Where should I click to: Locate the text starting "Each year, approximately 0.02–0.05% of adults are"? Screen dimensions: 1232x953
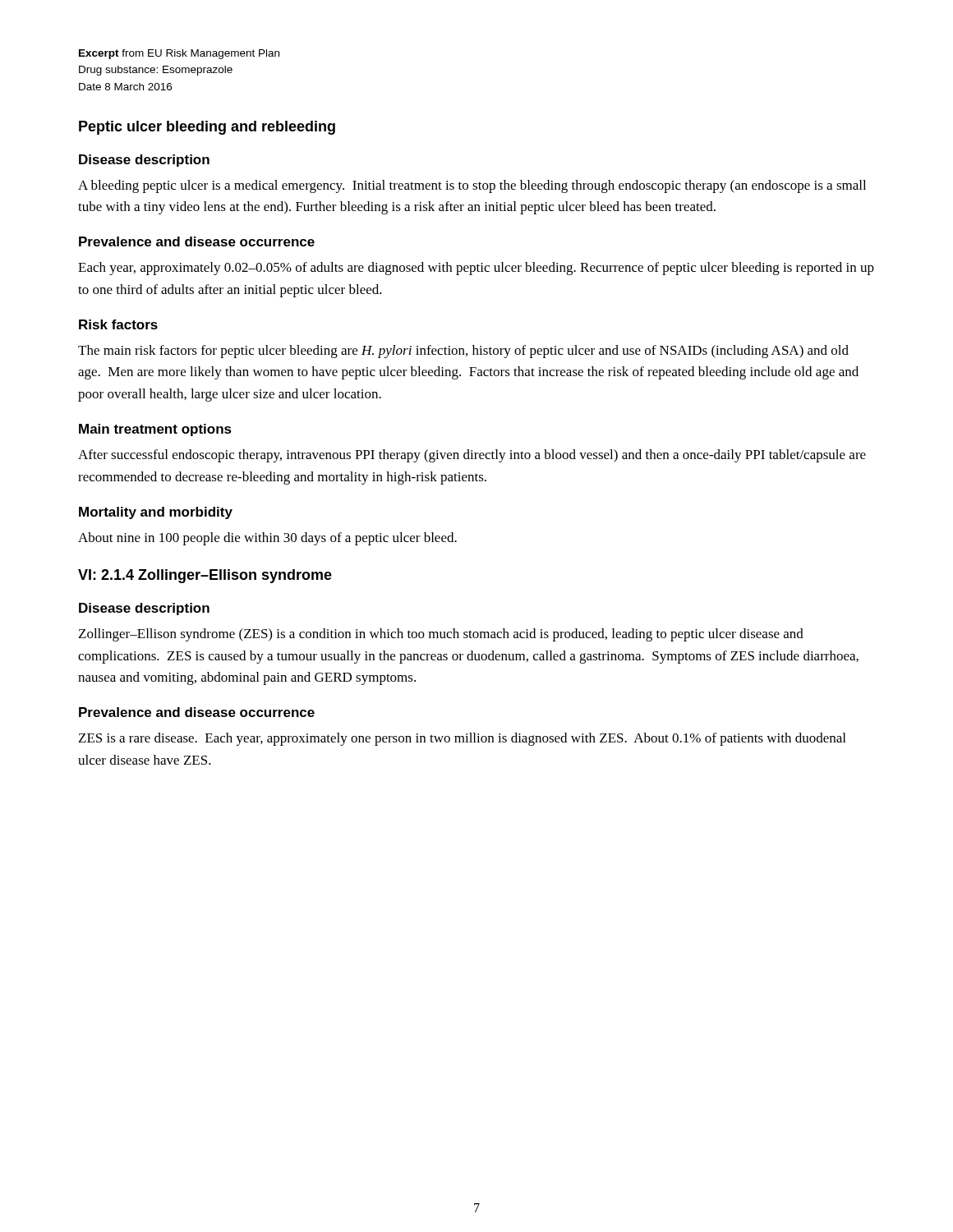(x=476, y=279)
